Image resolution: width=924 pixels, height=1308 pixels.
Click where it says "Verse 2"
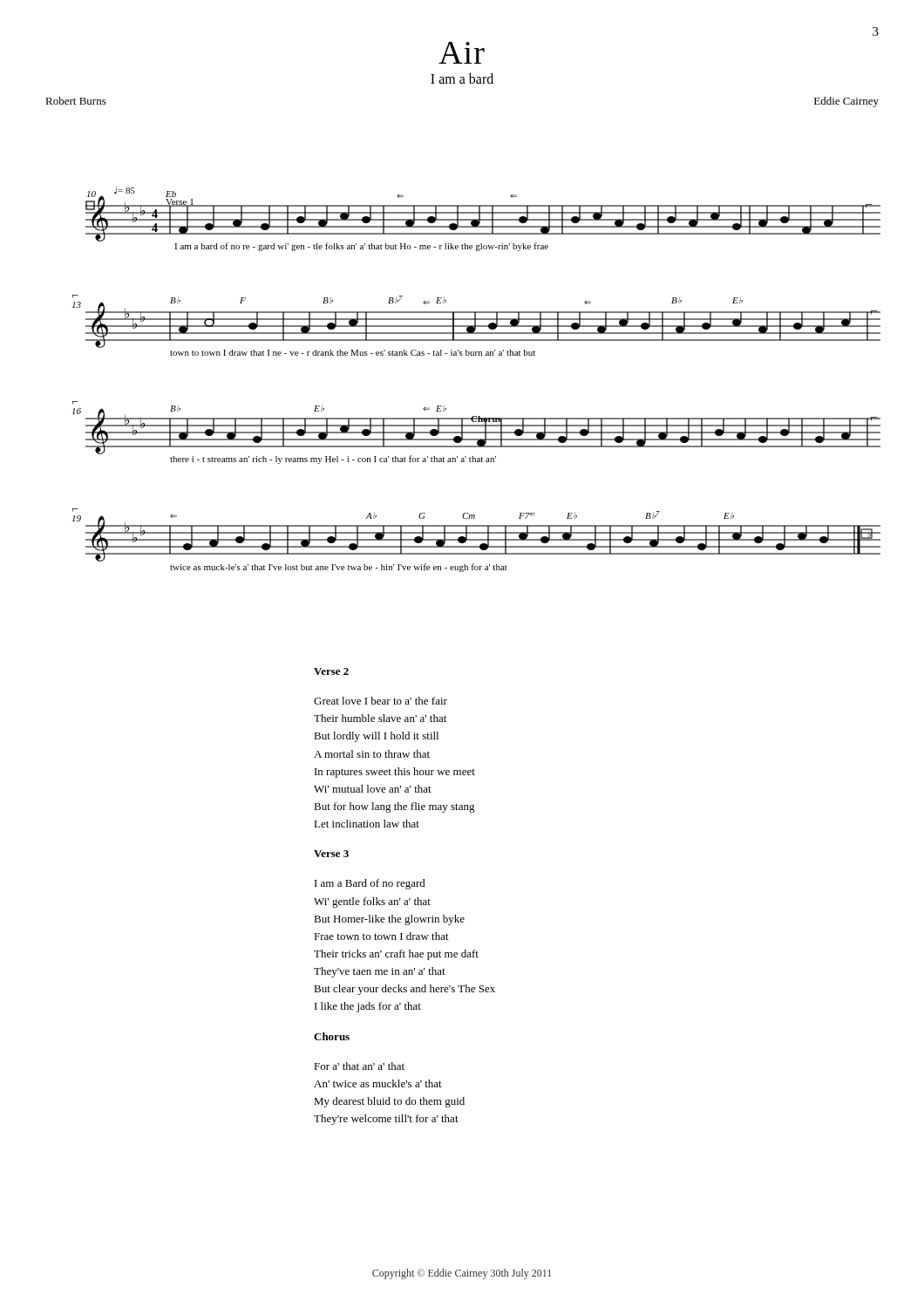pos(331,671)
